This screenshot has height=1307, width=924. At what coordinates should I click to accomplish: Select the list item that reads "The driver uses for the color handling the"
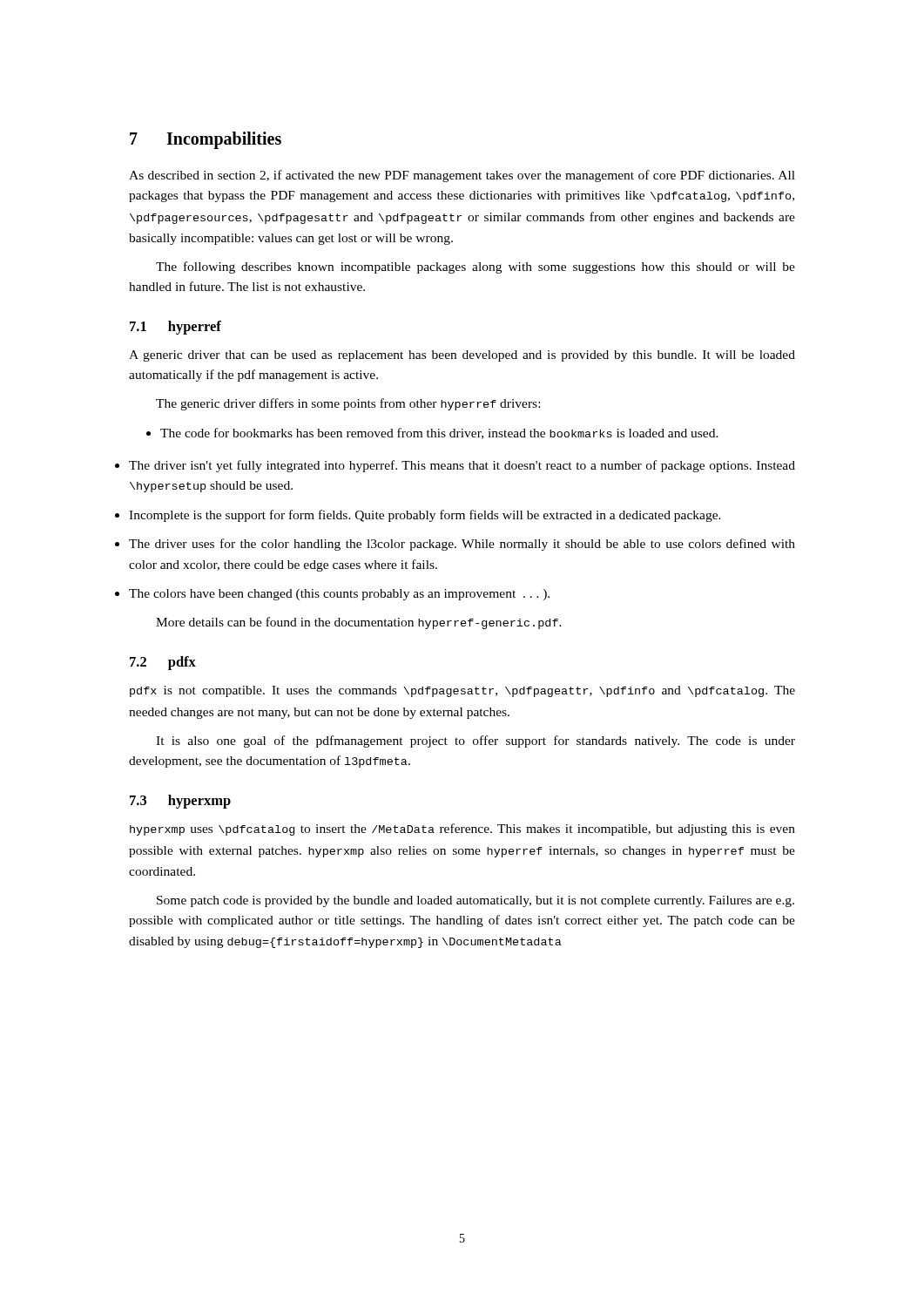[462, 554]
